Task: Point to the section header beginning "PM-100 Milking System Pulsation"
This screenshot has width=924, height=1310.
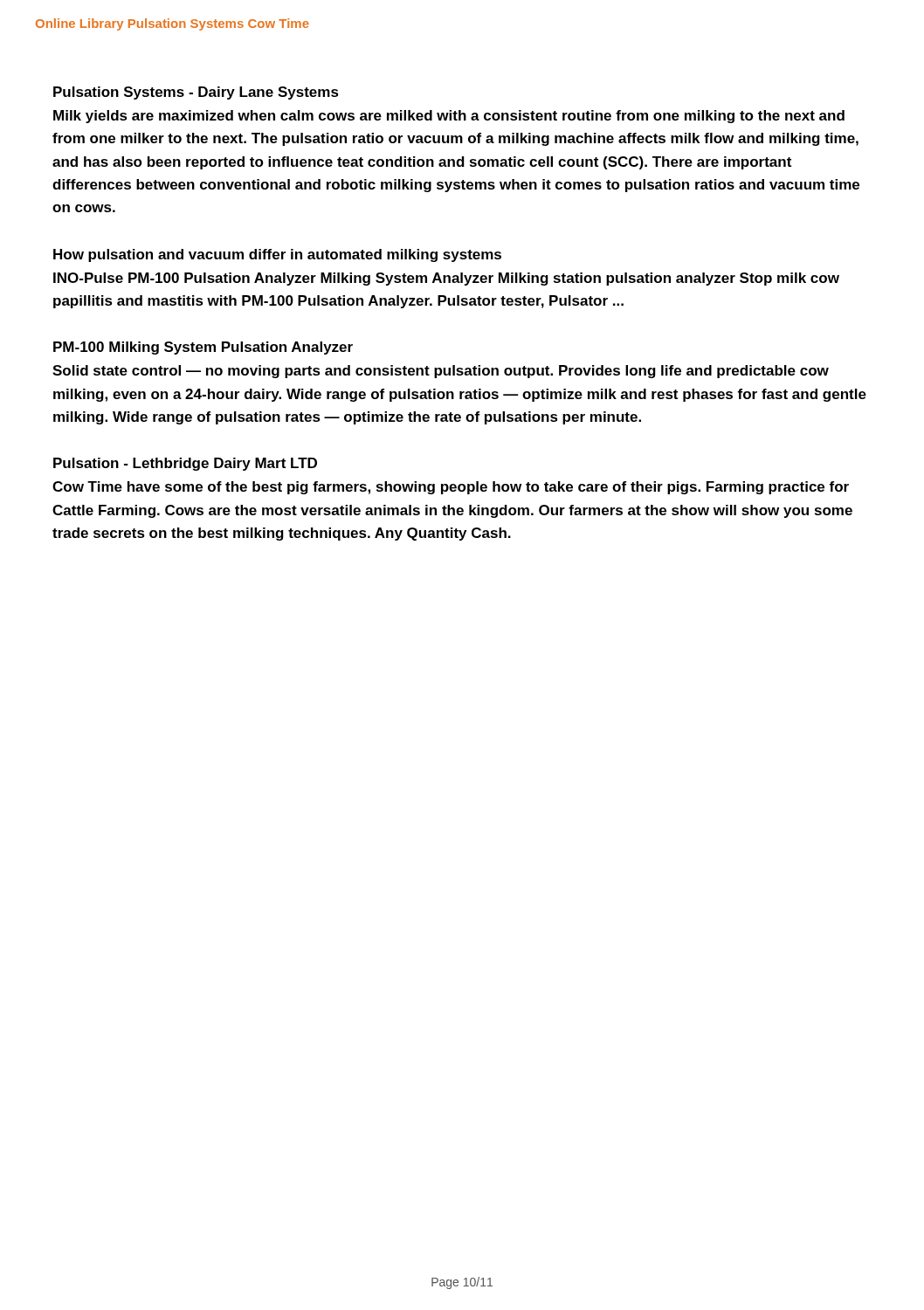Action: click(x=203, y=347)
